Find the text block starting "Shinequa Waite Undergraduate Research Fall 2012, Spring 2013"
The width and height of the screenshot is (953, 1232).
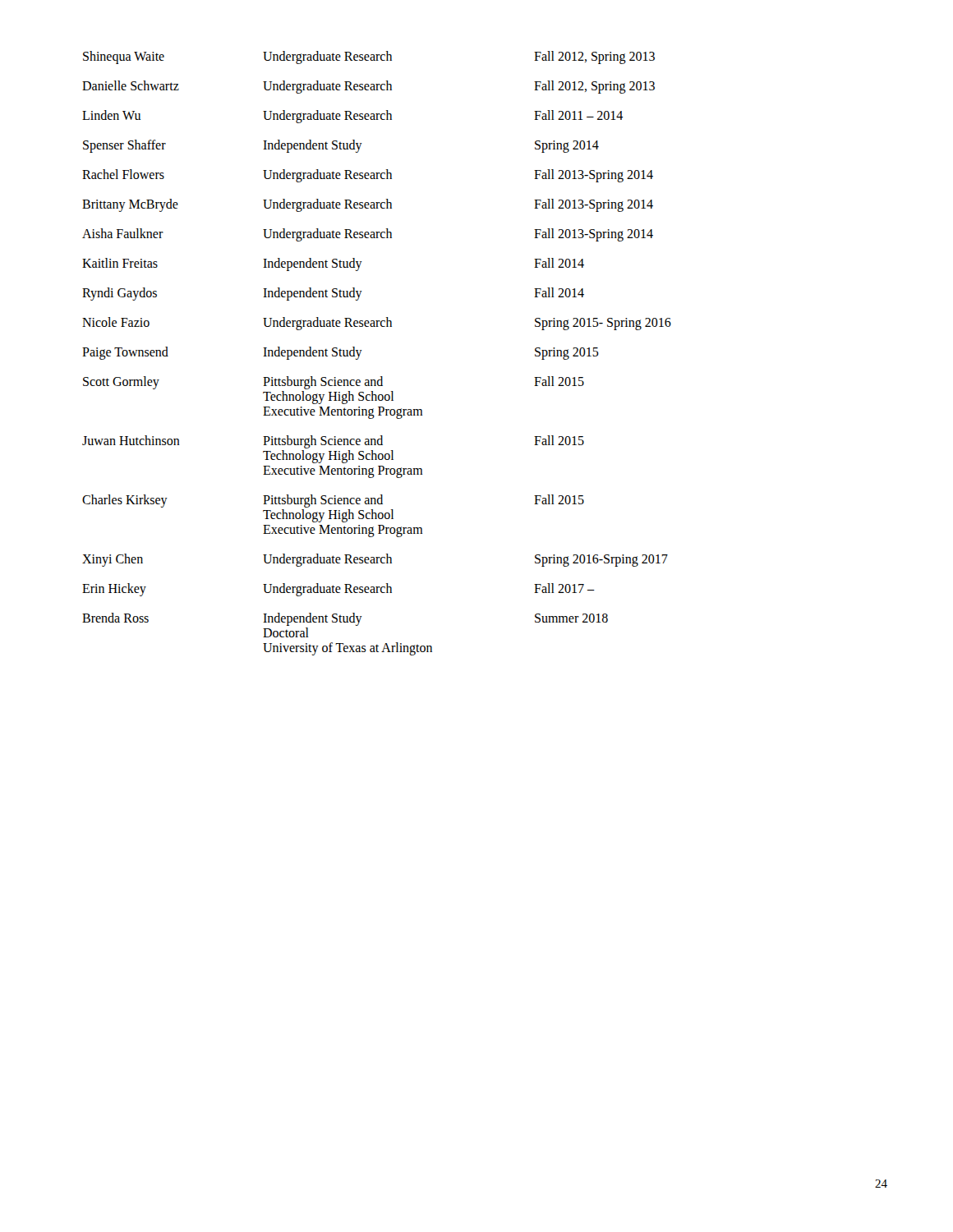tap(369, 57)
